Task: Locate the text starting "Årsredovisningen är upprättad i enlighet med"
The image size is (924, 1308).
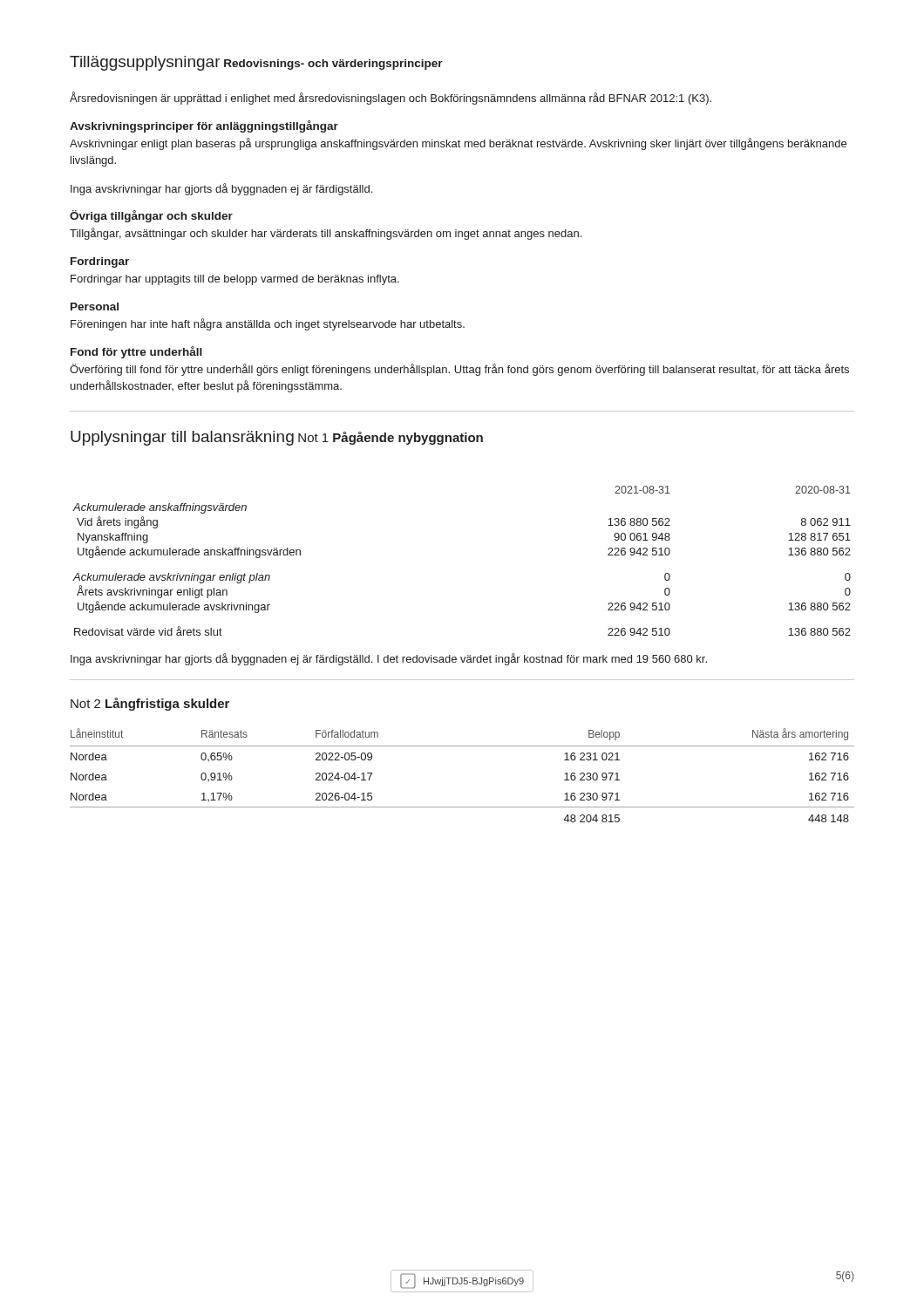Action: point(391,98)
